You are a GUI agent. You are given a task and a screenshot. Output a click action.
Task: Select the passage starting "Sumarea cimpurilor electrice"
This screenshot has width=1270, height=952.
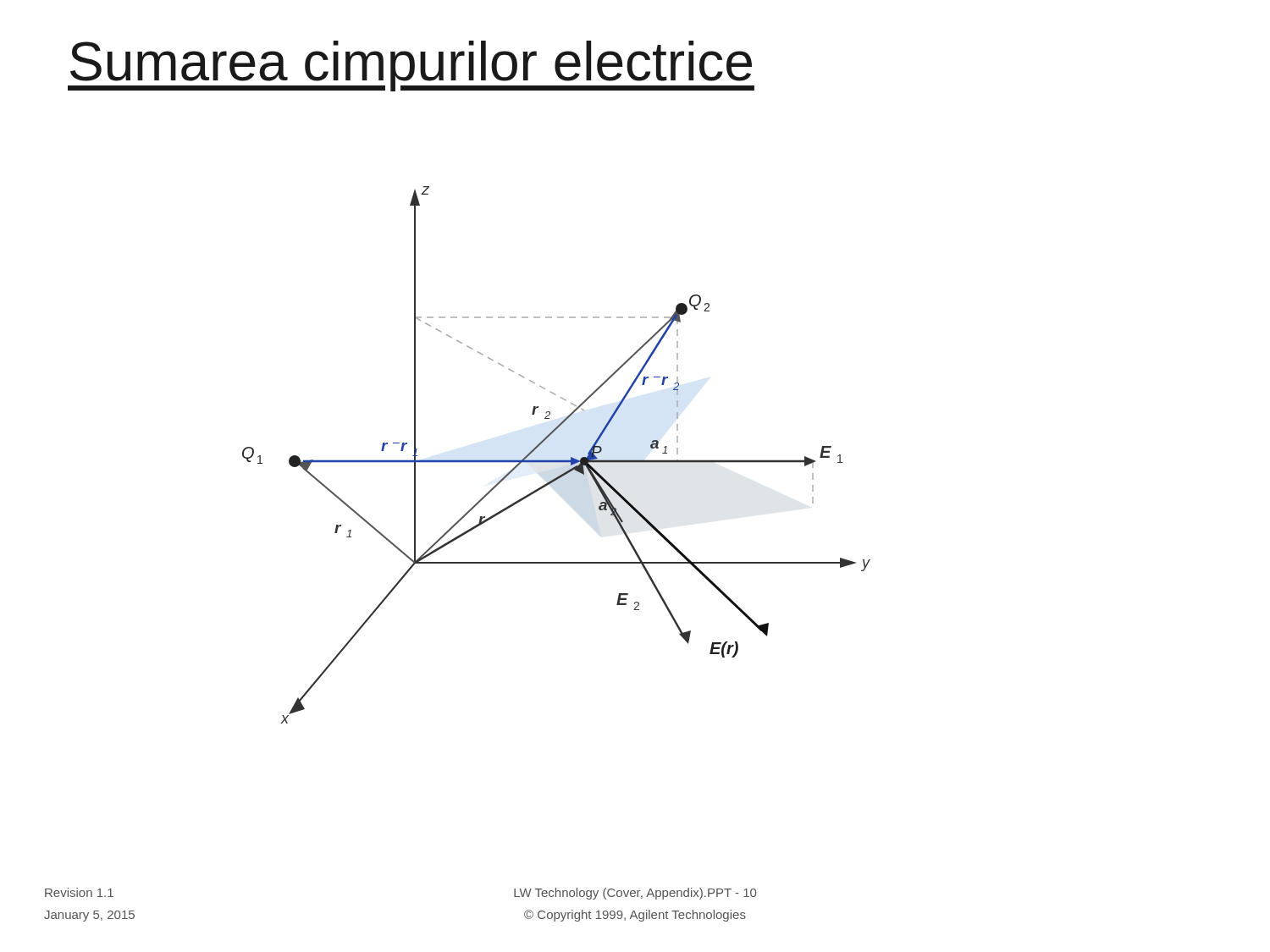coord(411,62)
